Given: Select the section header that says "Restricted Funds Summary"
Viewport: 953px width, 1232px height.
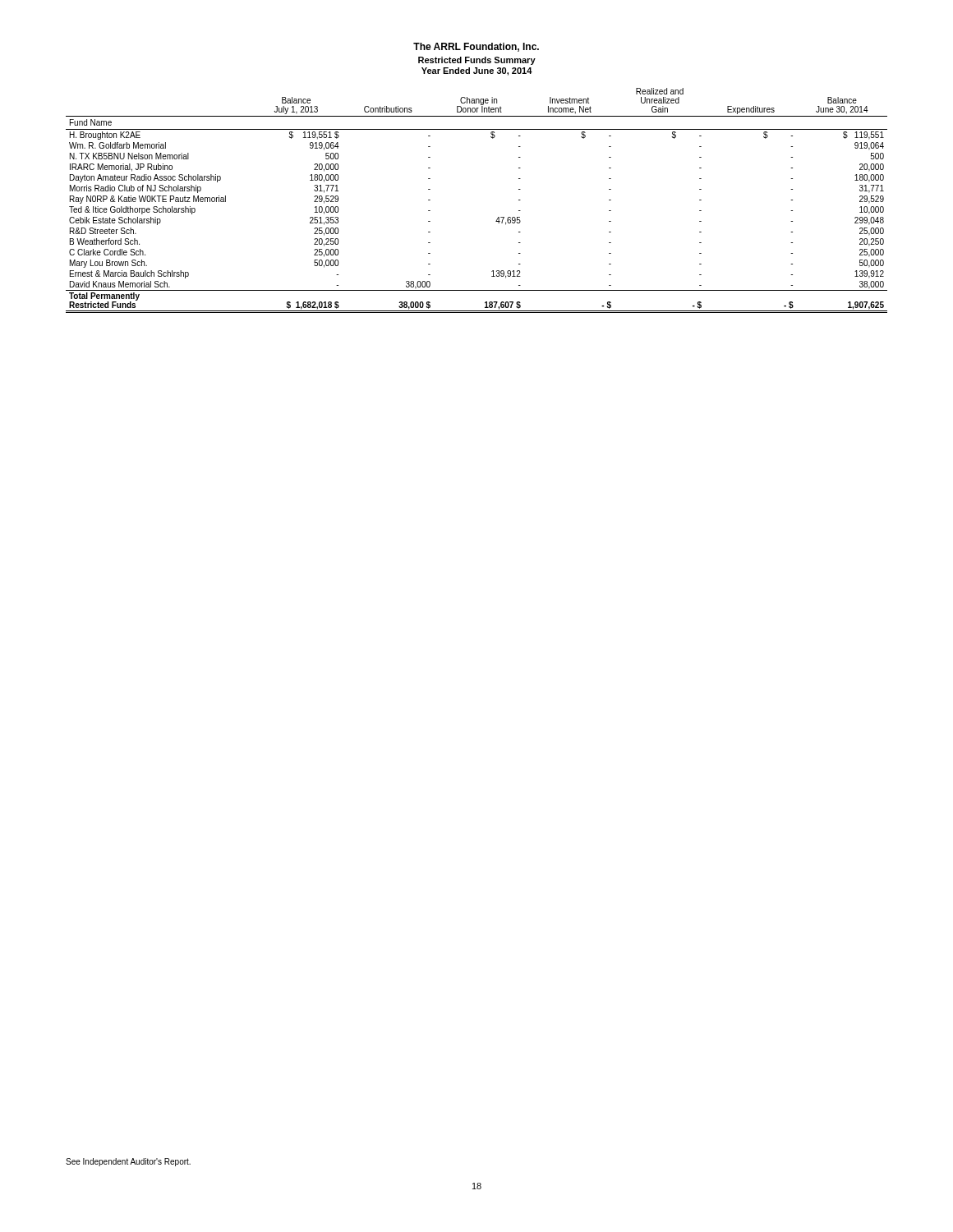Looking at the screenshot, I should coord(476,60).
